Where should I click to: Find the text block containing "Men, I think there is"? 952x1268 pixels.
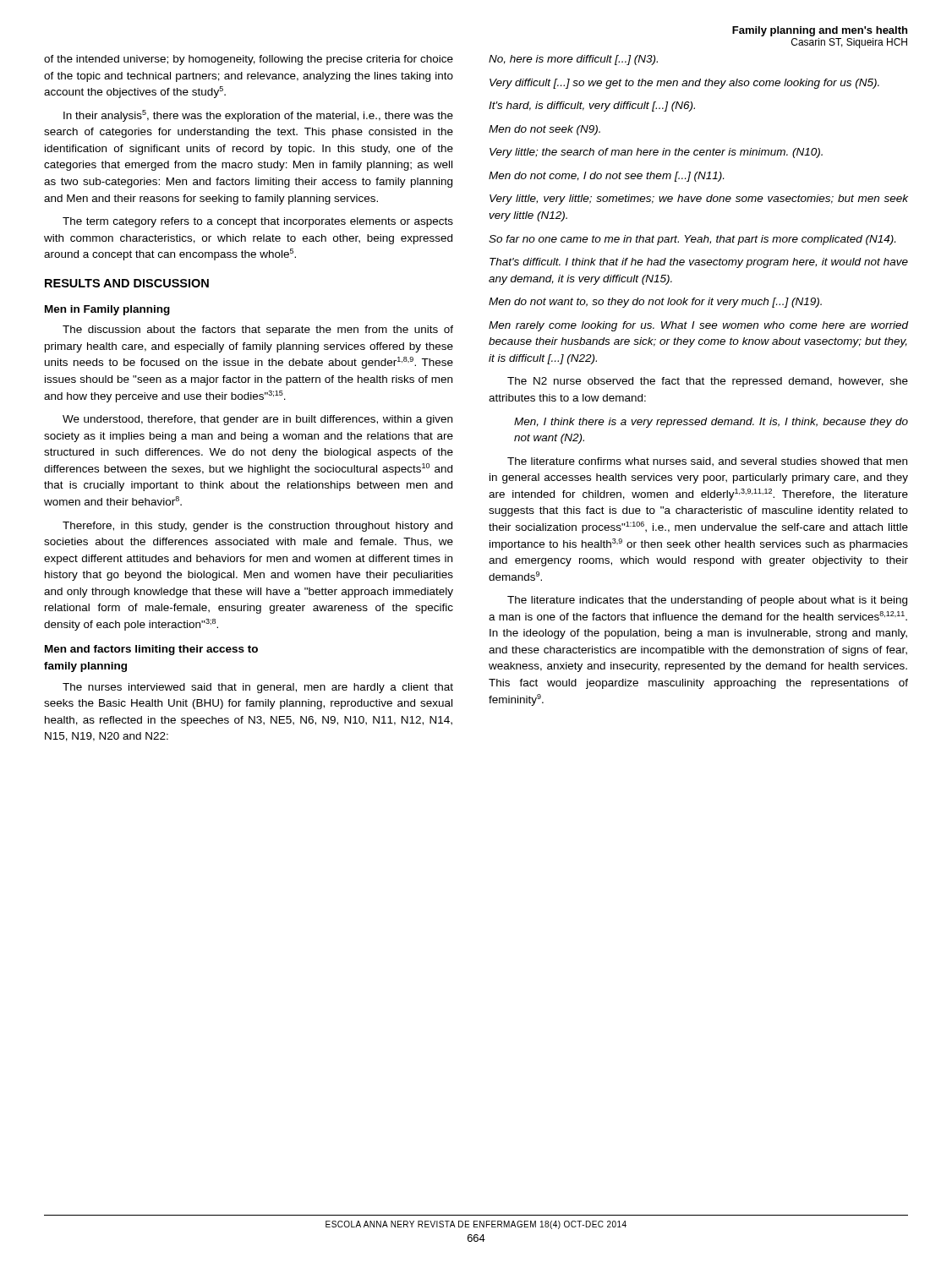711,430
